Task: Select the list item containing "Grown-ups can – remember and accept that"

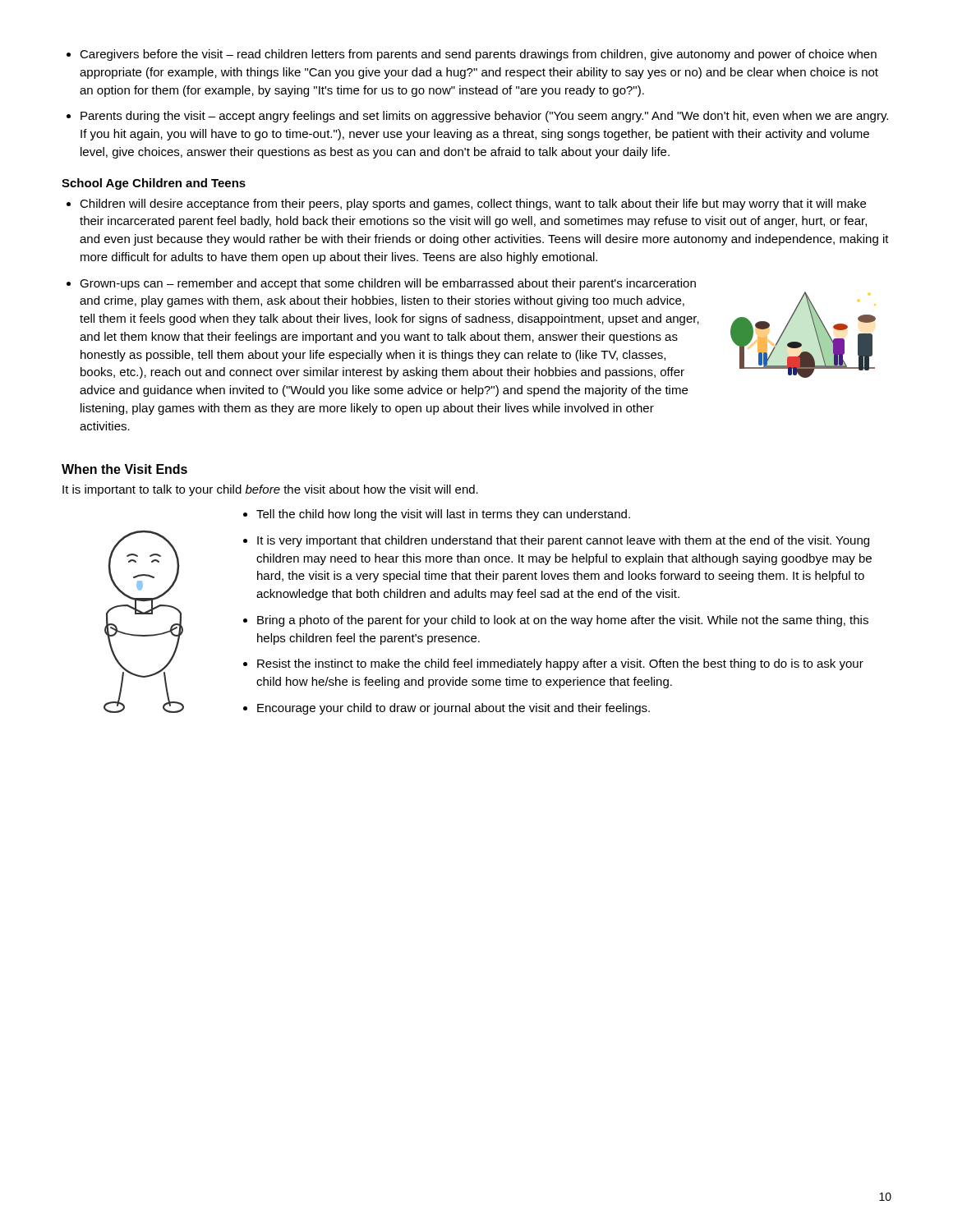Action: pos(476,354)
